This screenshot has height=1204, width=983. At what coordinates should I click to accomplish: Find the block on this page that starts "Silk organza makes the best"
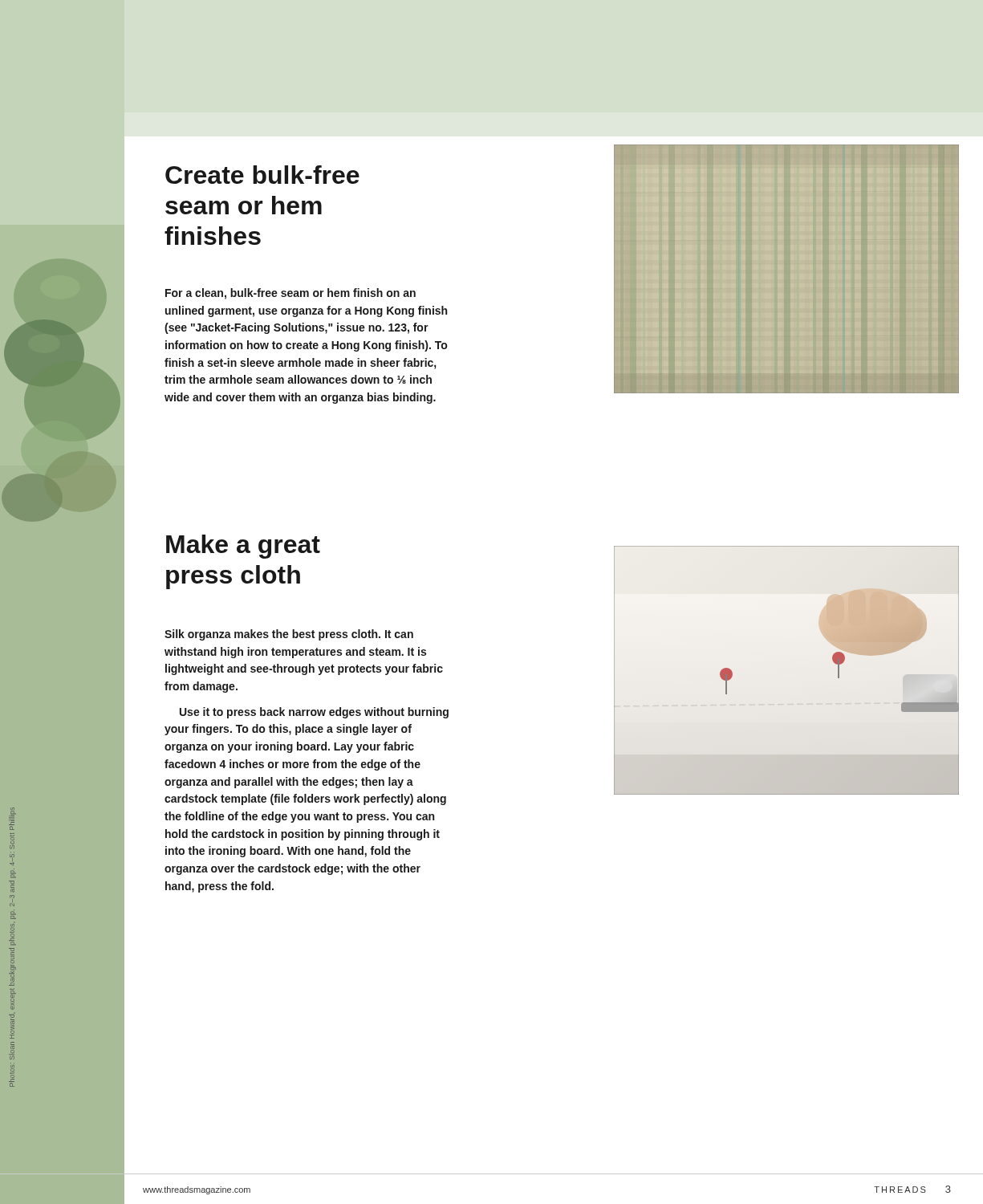(307, 761)
